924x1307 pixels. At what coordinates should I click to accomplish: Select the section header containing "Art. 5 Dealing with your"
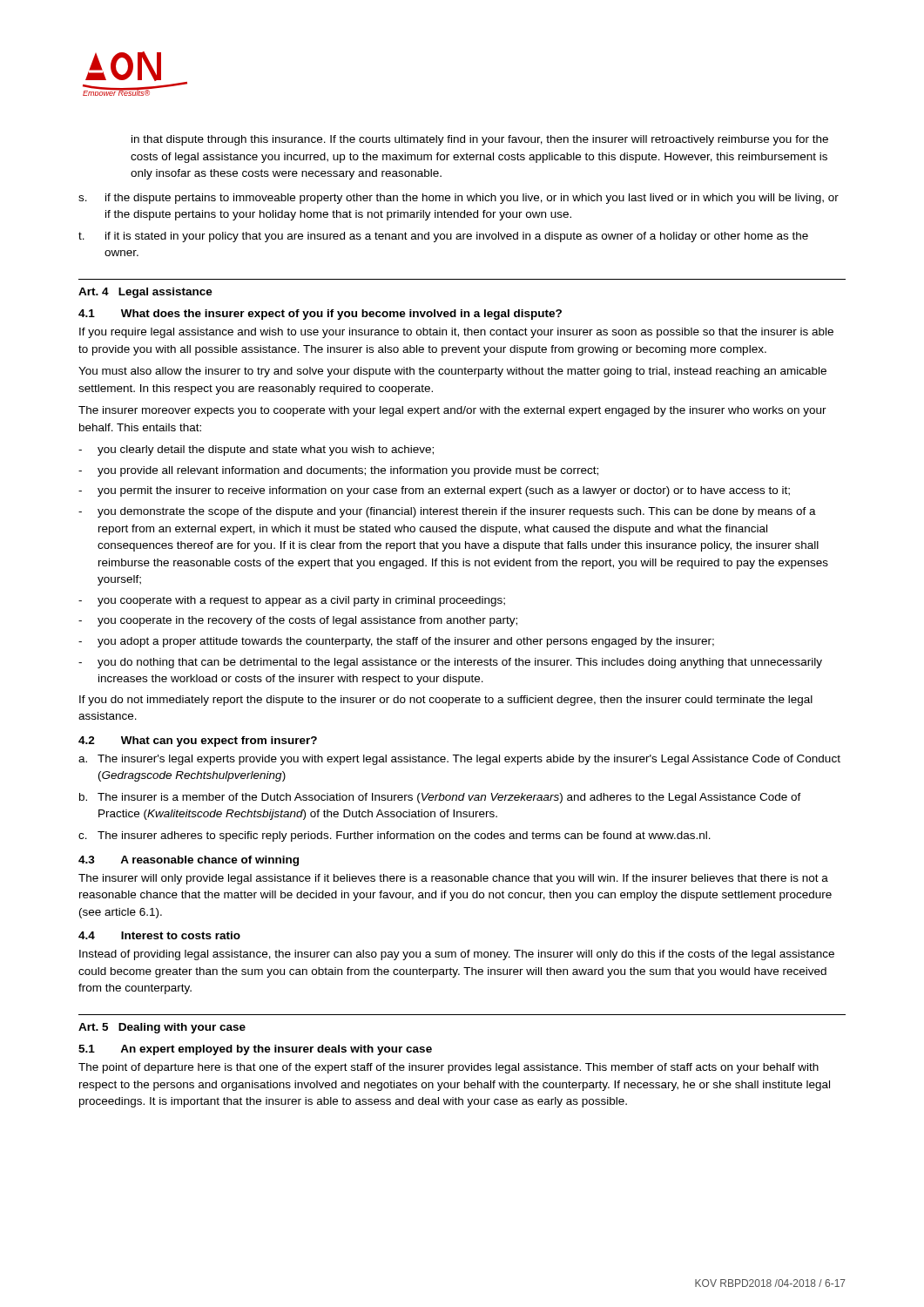point(162,1027)
